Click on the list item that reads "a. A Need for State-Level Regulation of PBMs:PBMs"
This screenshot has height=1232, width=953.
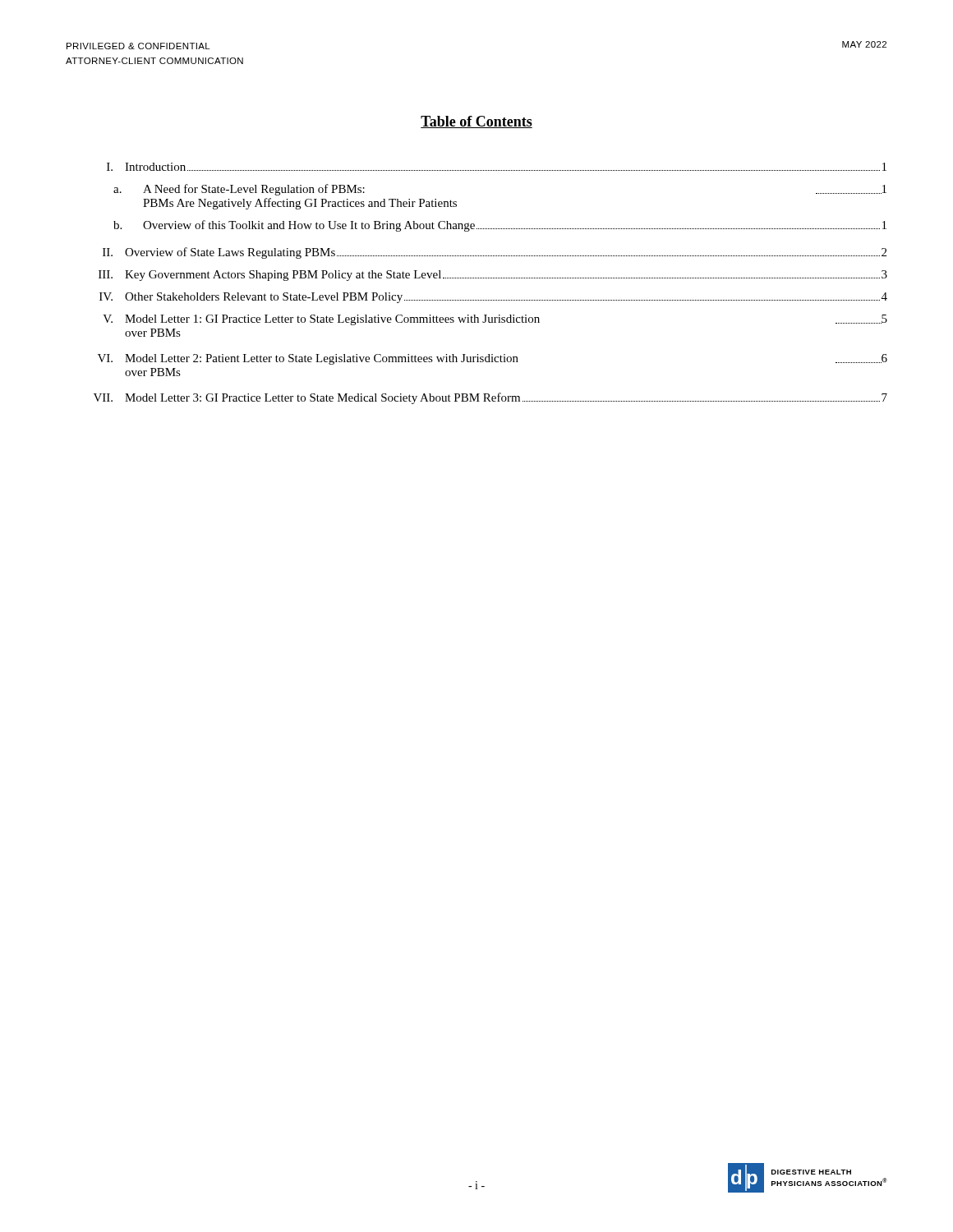256,189
